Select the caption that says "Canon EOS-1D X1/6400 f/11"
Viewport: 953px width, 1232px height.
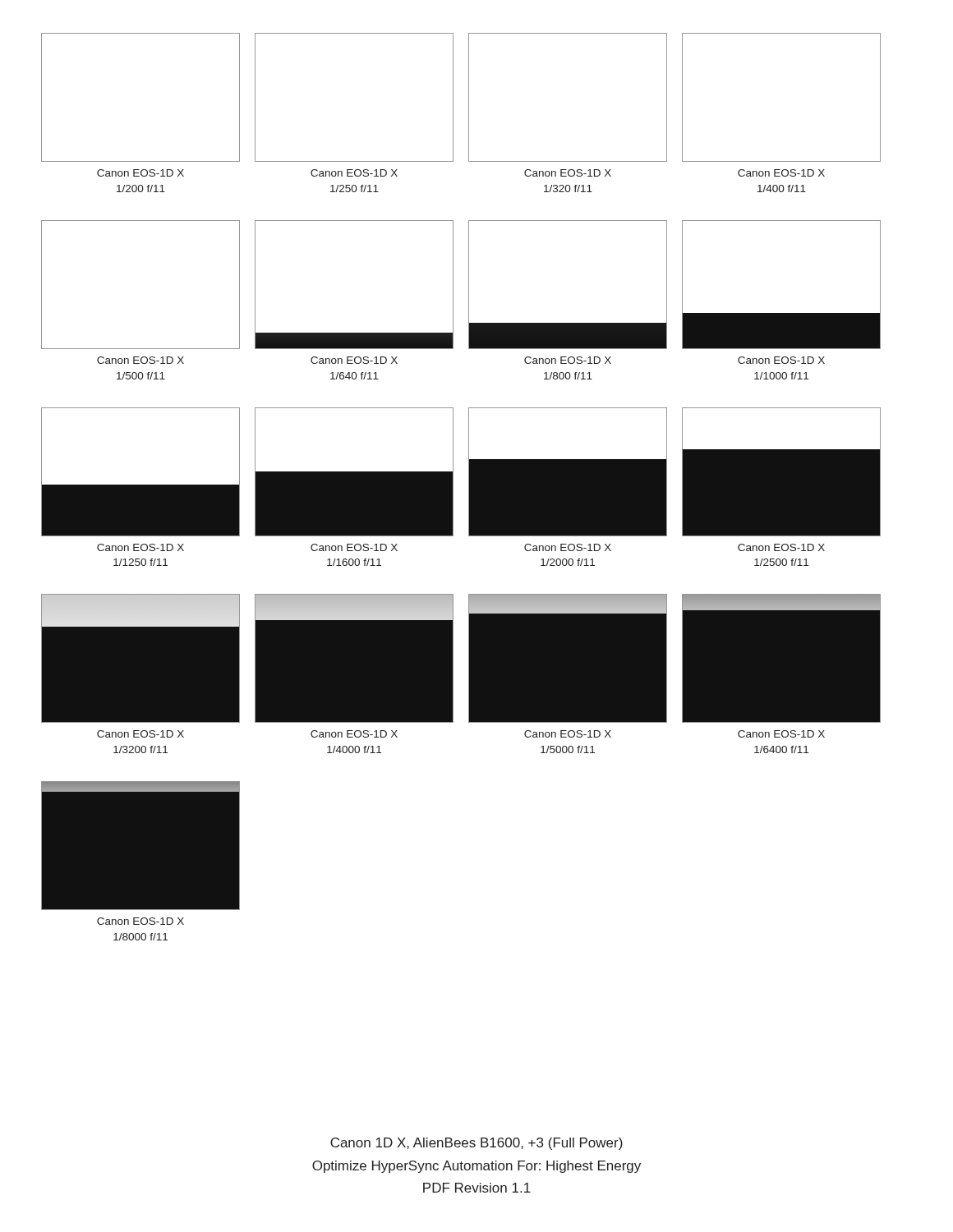click(781, 742)
